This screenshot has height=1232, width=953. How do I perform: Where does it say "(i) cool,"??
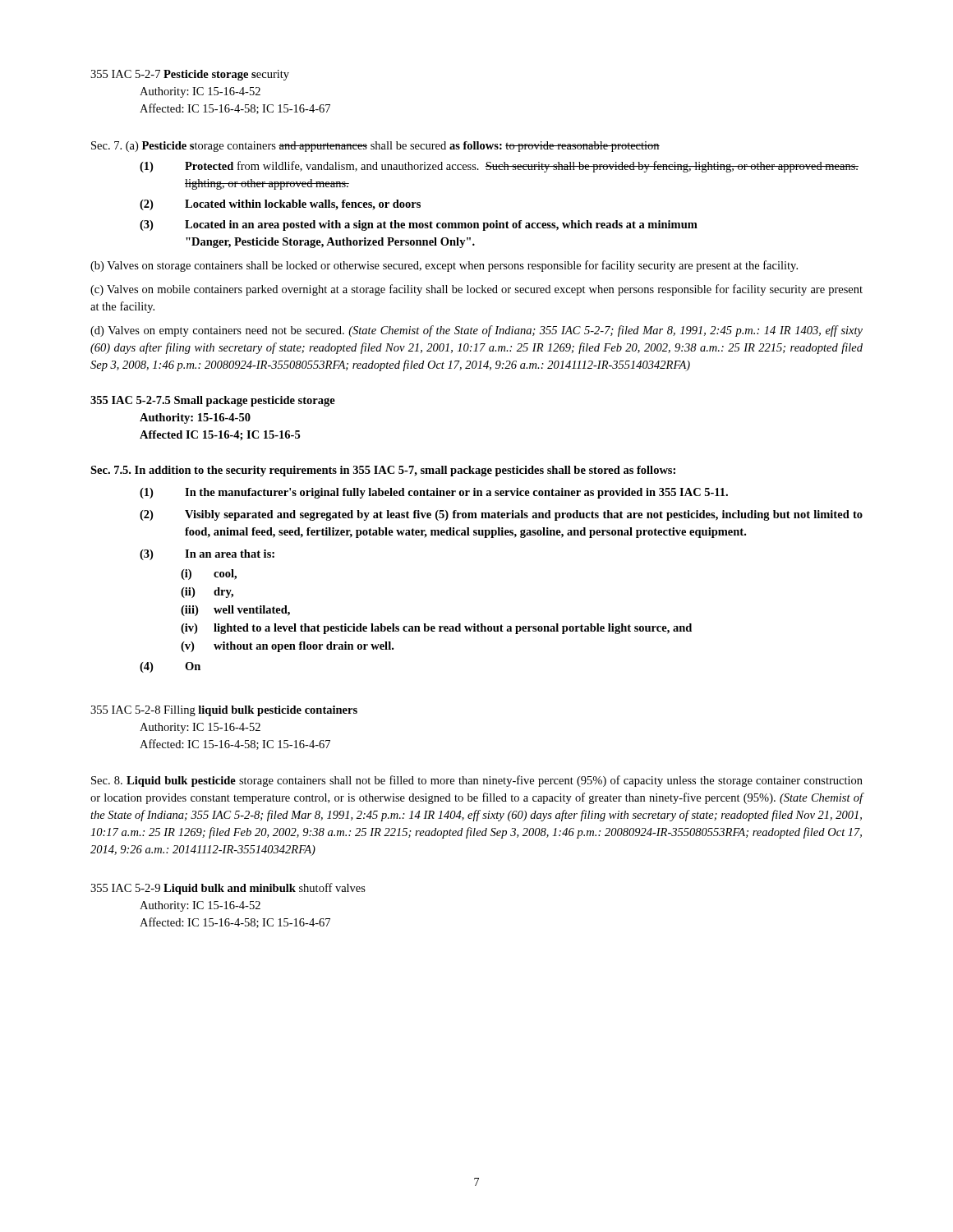point(209,574)
